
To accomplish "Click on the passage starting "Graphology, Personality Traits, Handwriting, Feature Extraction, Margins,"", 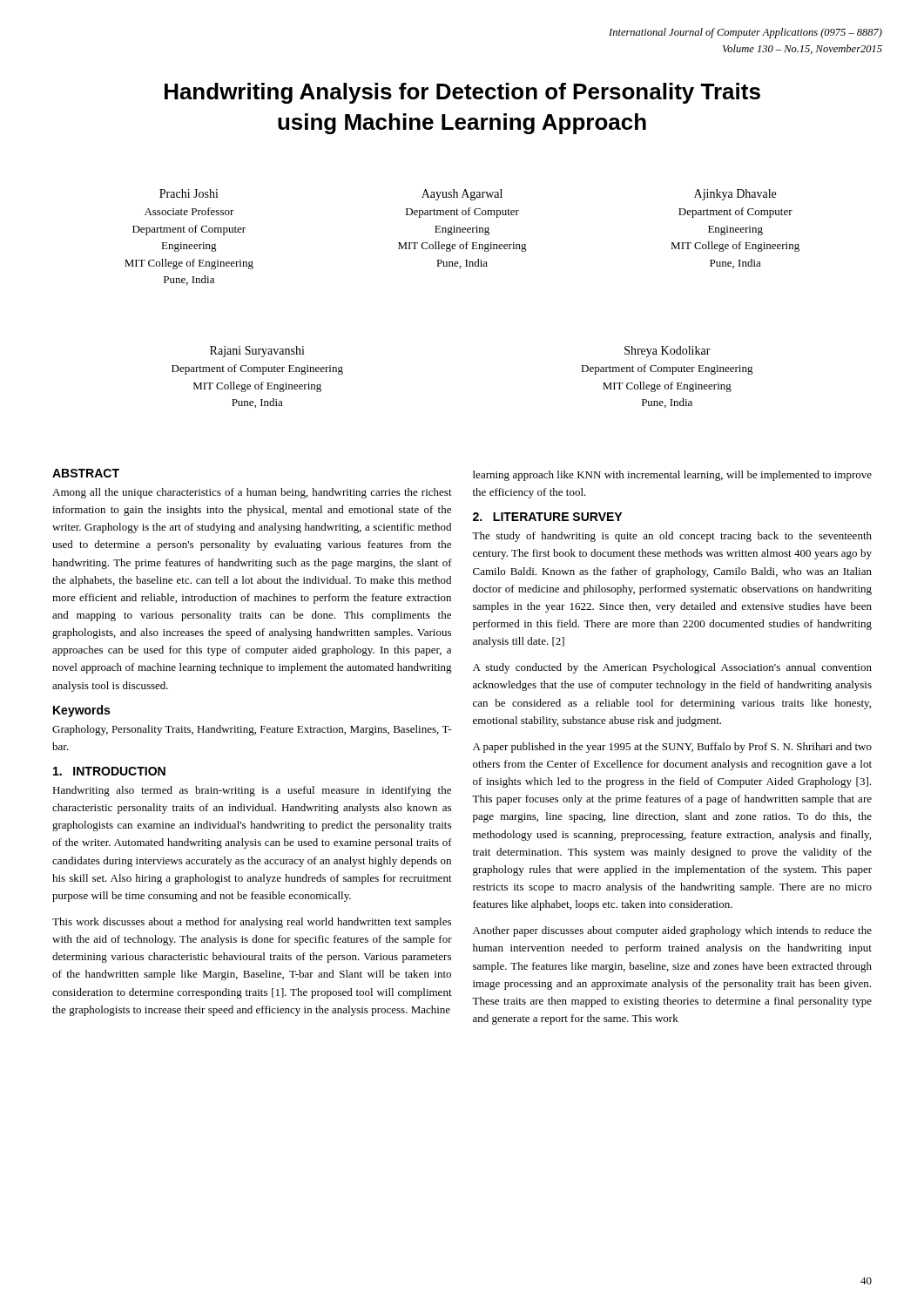I will pyautogui.click(x=252, y=738).
